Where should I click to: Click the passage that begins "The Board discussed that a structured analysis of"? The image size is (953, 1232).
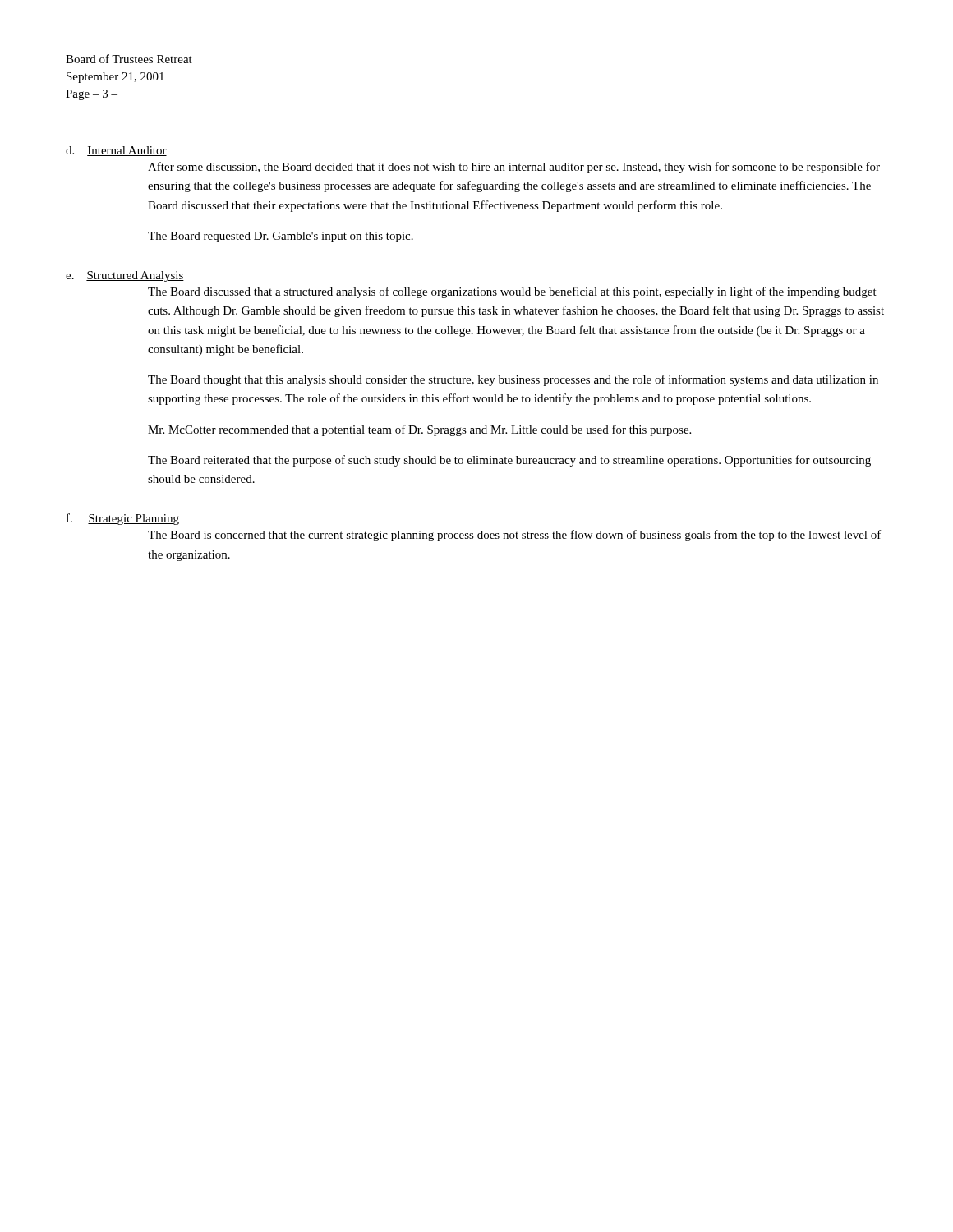tap(518, 386)
